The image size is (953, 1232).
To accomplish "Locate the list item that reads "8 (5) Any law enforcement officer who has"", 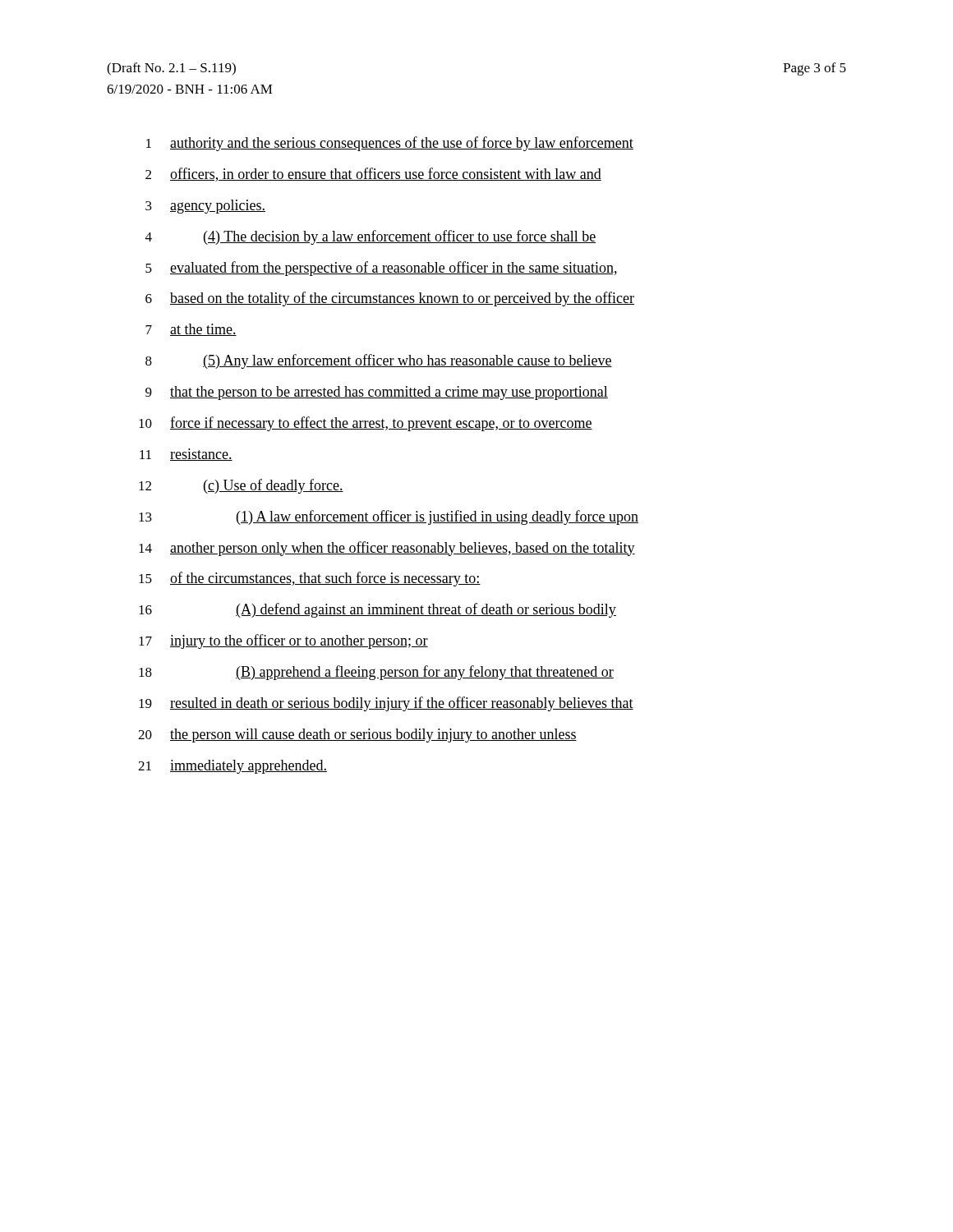I will tap(359, 362).
